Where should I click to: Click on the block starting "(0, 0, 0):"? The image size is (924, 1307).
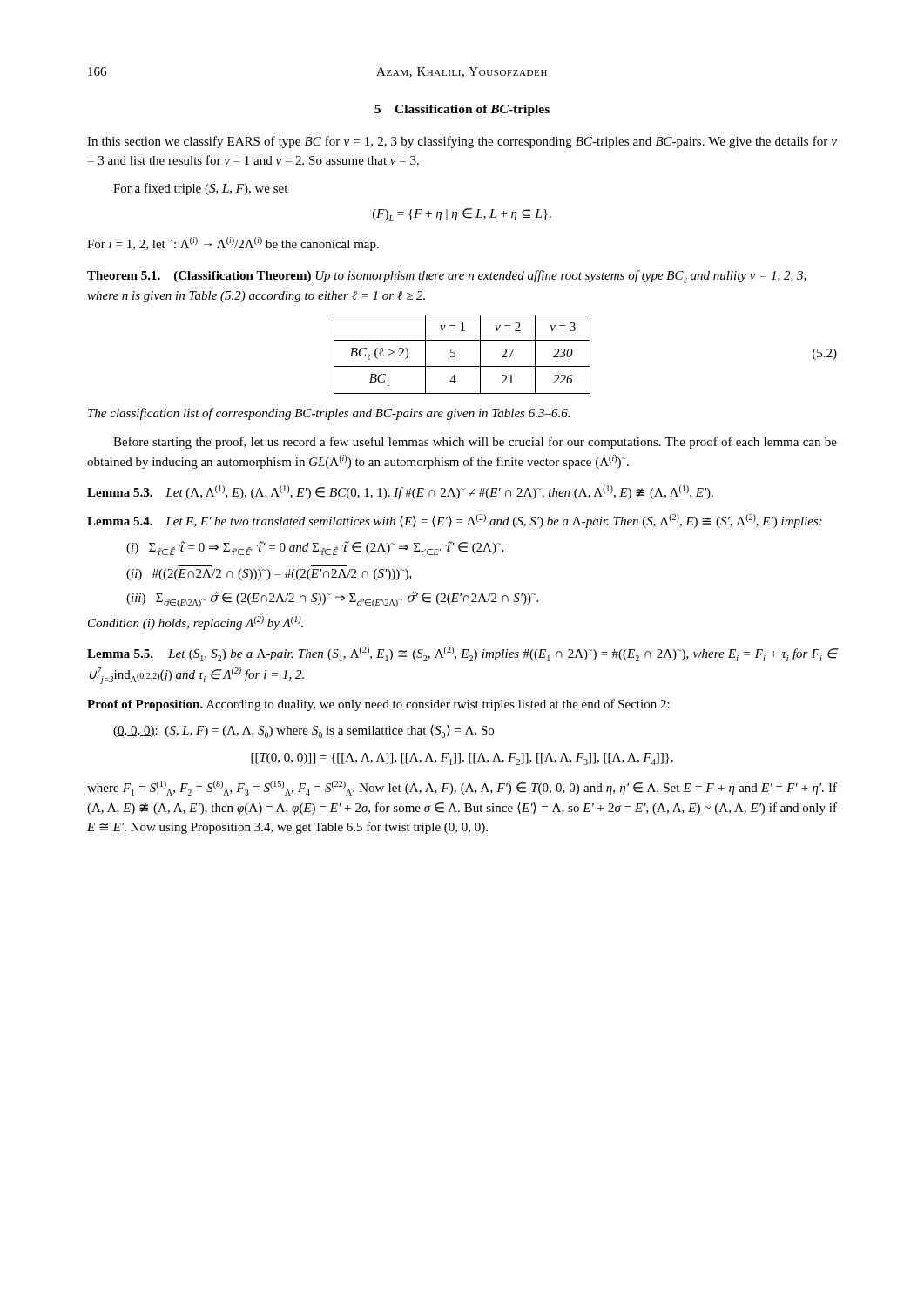click(x=304, y=731)
